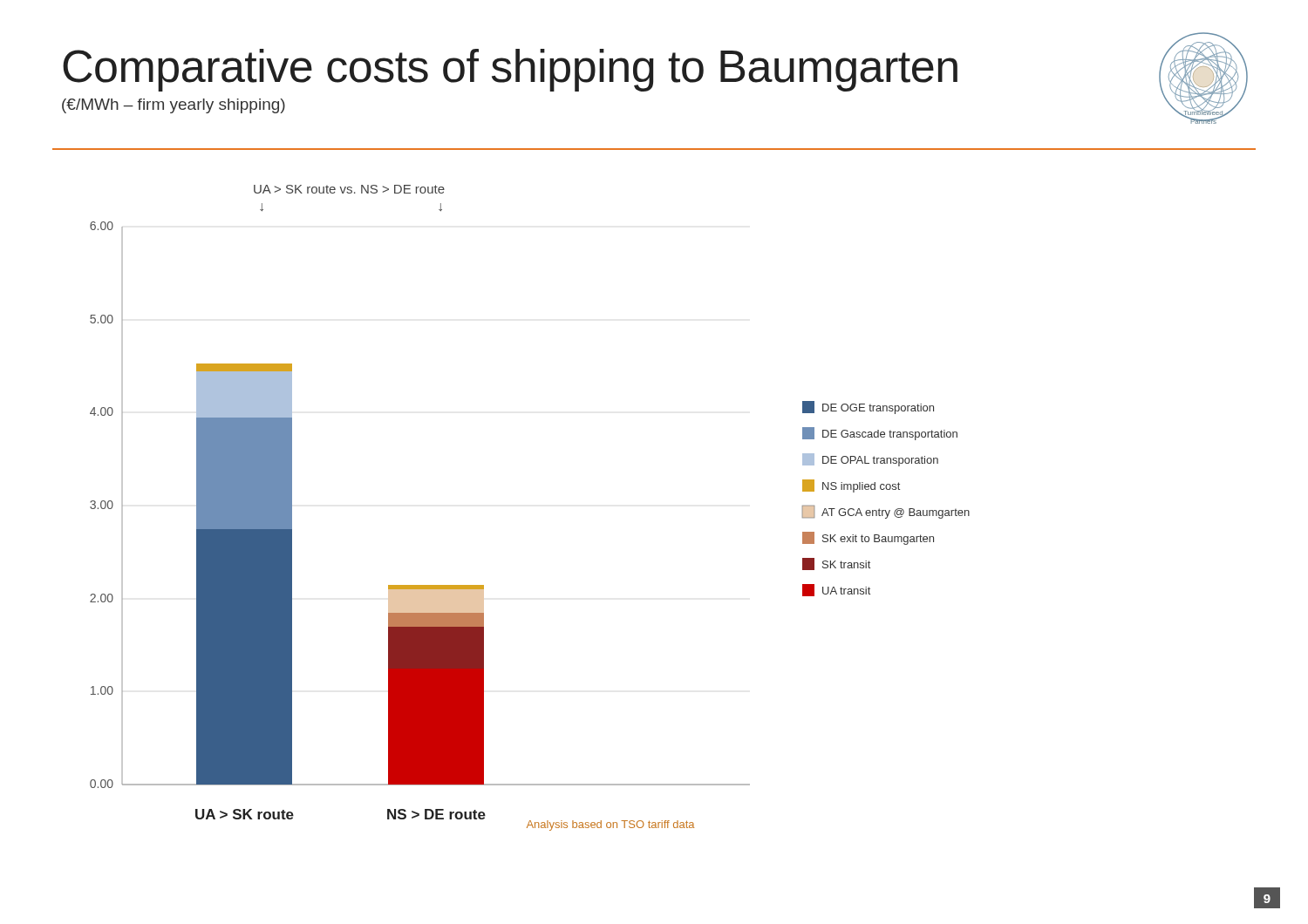Locate the stacked bar chart
1308x924 pixels.
[x=654, y=519]
